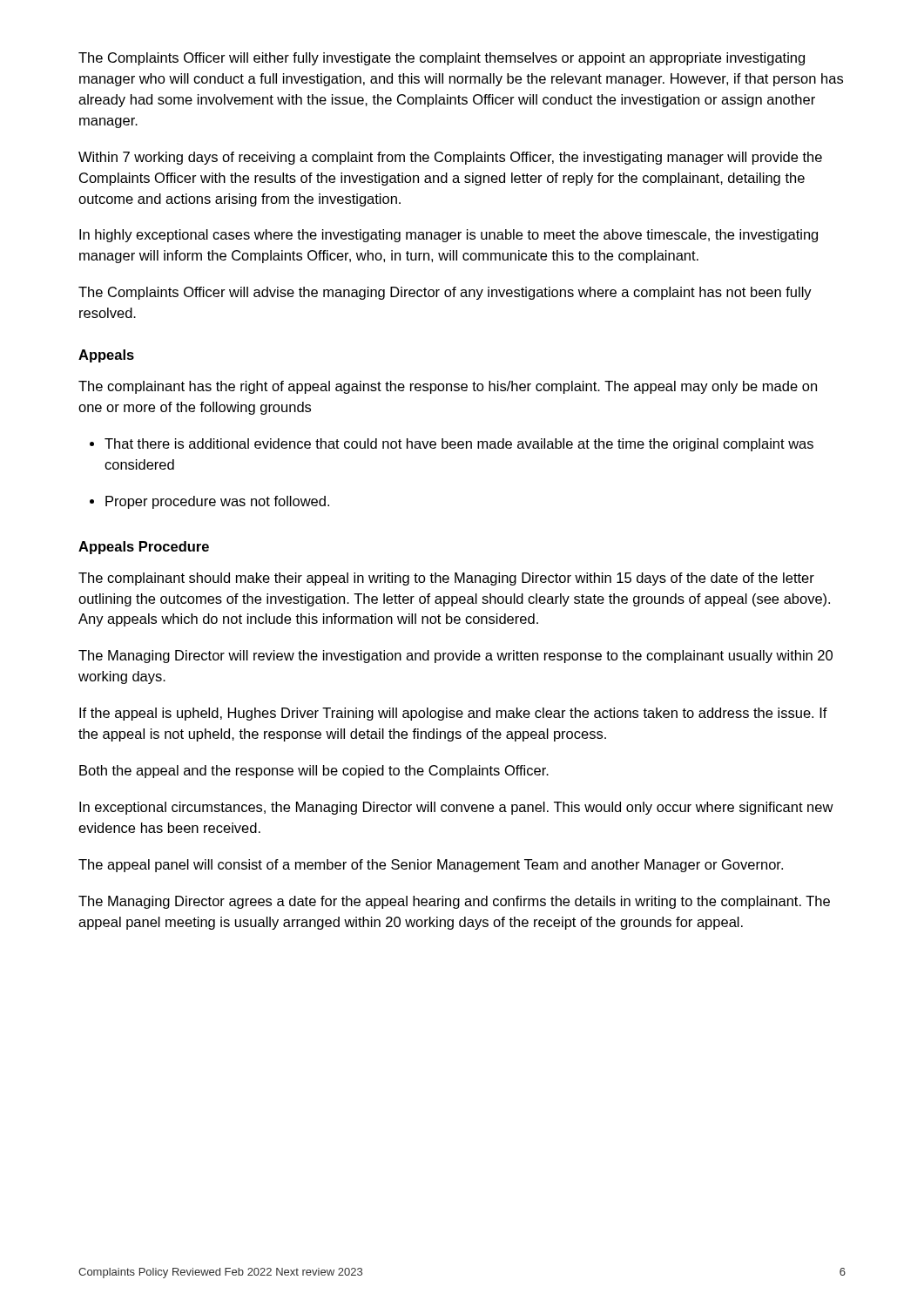Click on the text block that reads "The complainant has the right of"

coord(448,396)
